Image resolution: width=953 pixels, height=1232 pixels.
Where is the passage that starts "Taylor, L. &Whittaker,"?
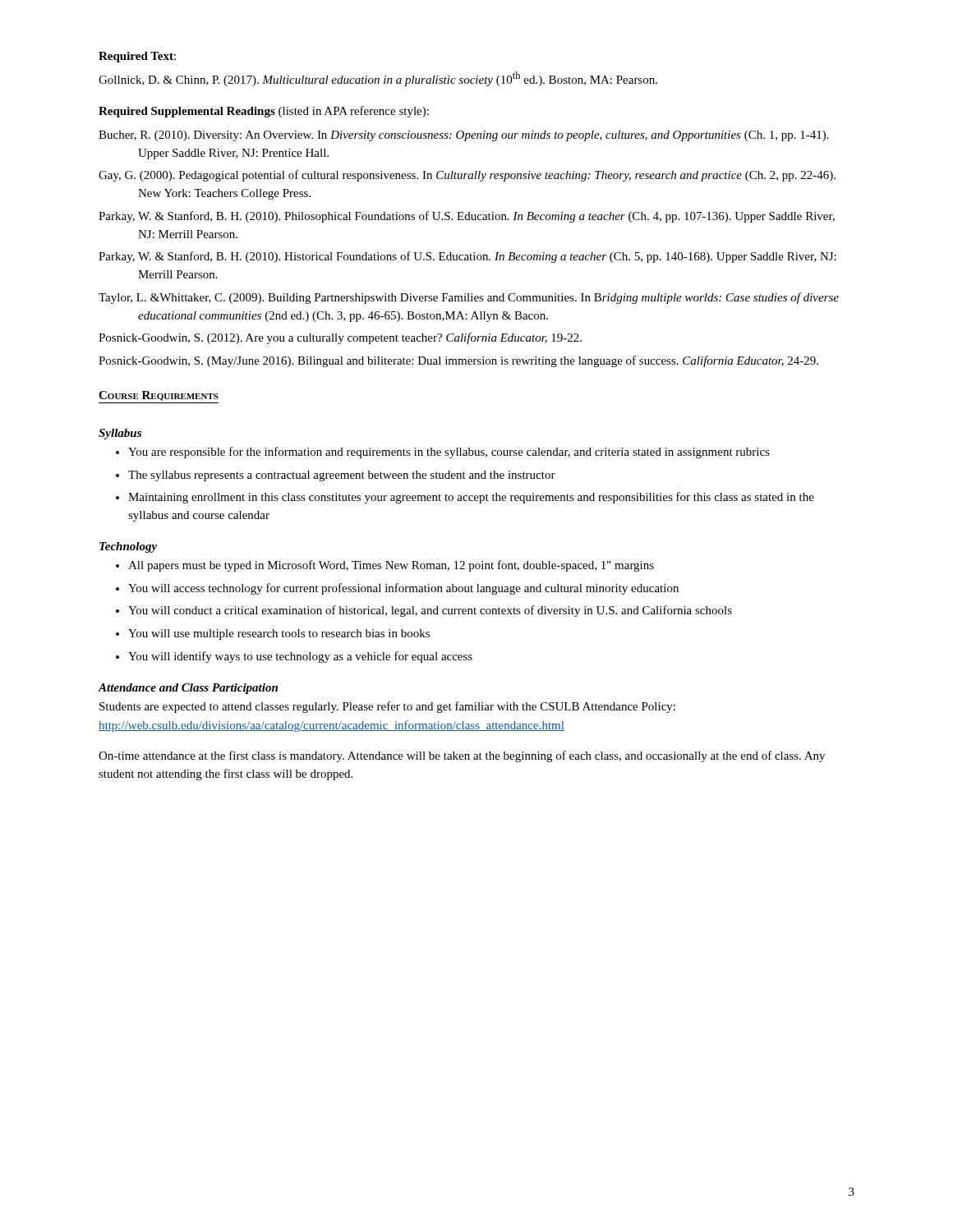tap(469, 306)
